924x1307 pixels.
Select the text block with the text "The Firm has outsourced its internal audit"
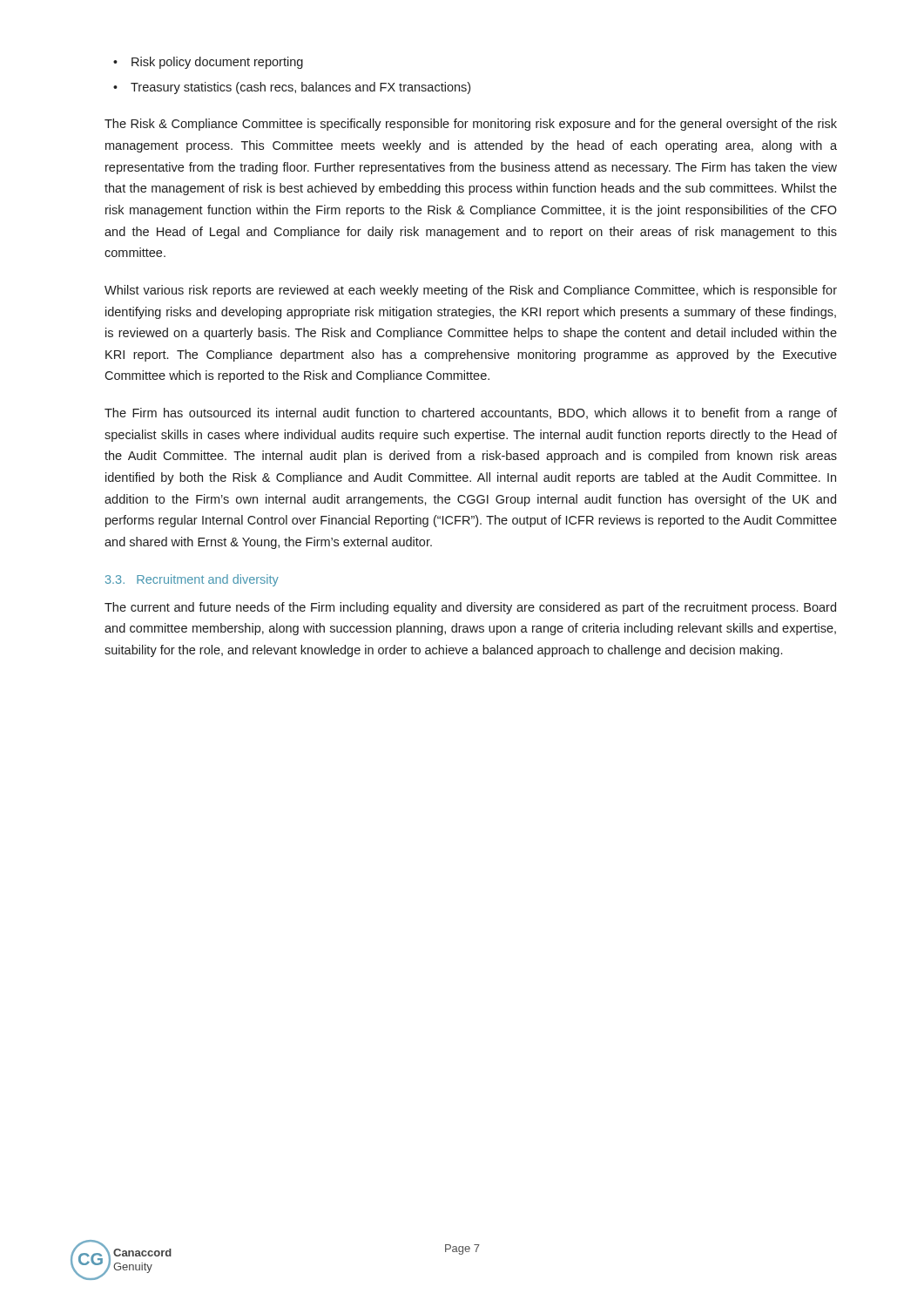point(471,477)
